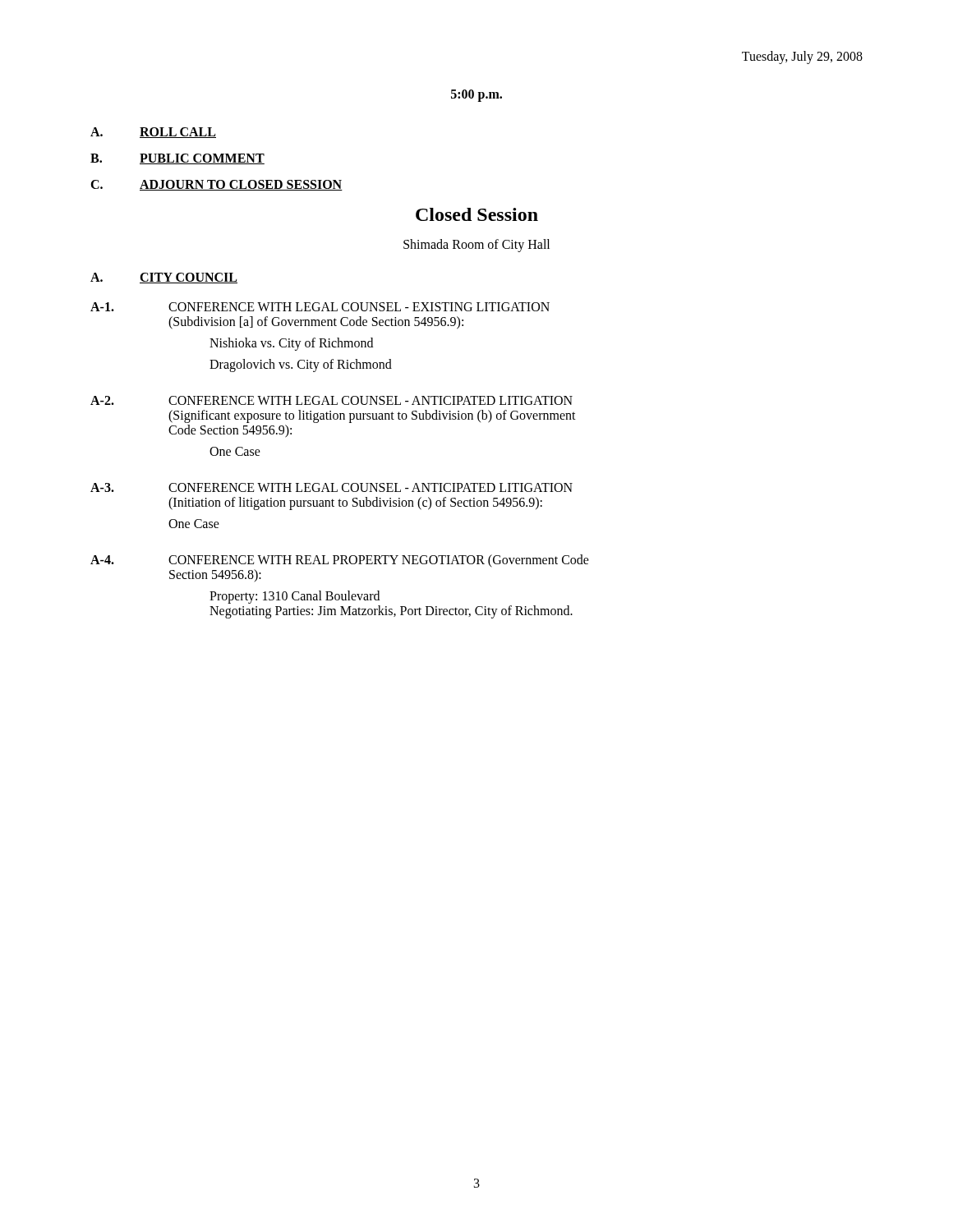Select the element starting "5:00 p.m."
Screen dimensions: 1232x953
coord(476,94)
